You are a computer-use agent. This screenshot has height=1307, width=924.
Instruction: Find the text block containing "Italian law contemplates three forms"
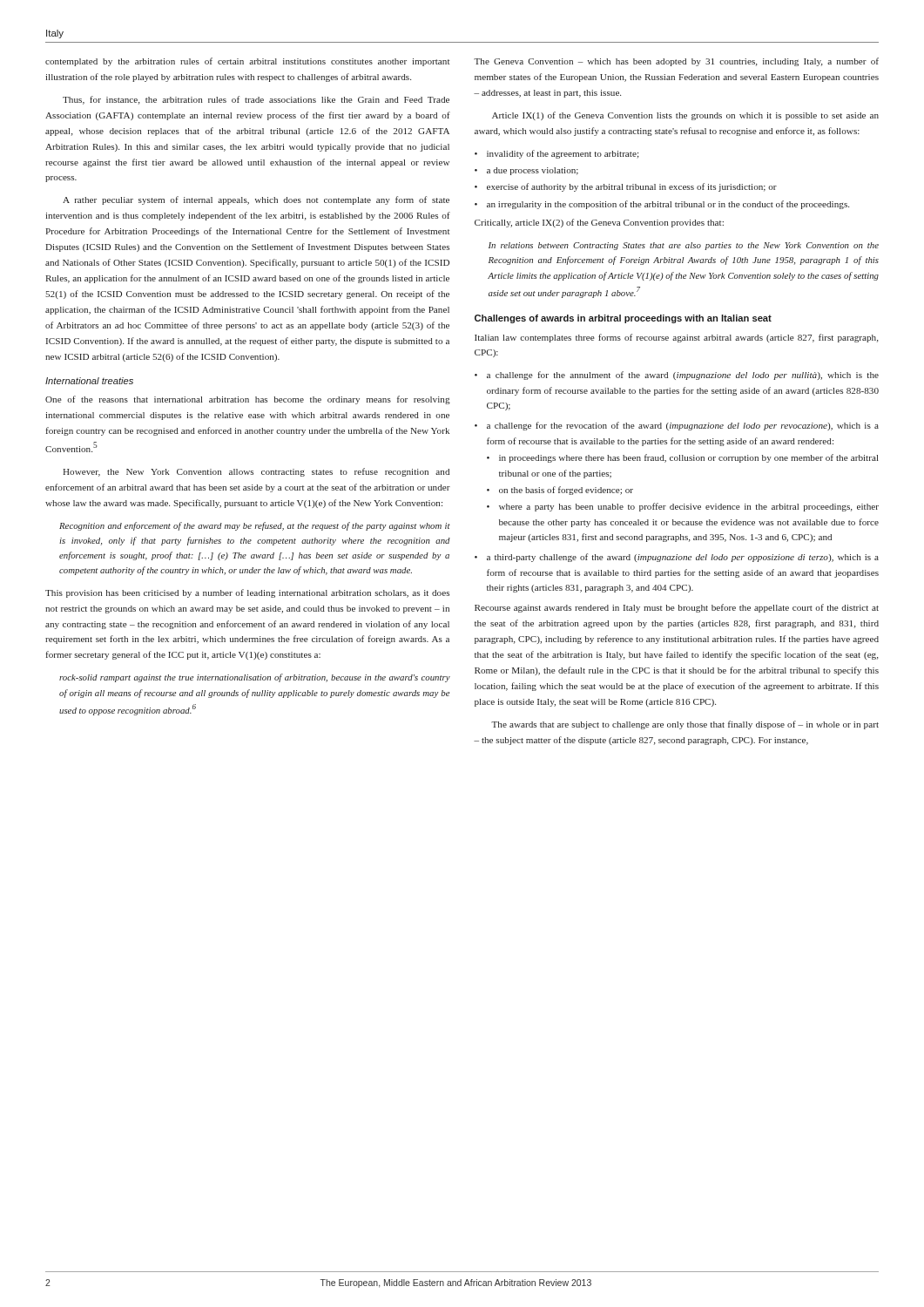pyautogui.click(x=676, y=346)
